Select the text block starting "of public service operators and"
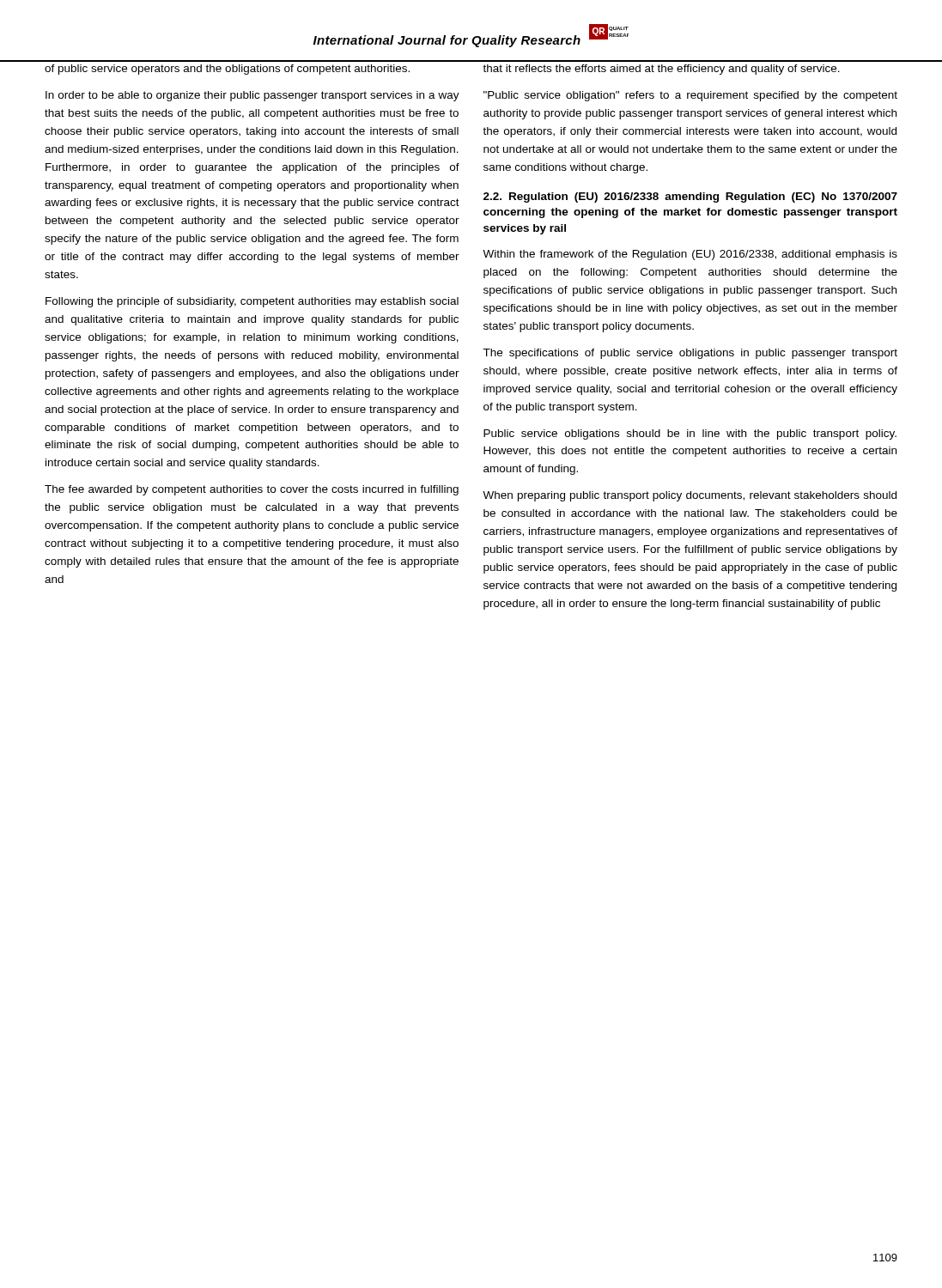Viewport: 942px width, 1288px height. coord(252,69)
